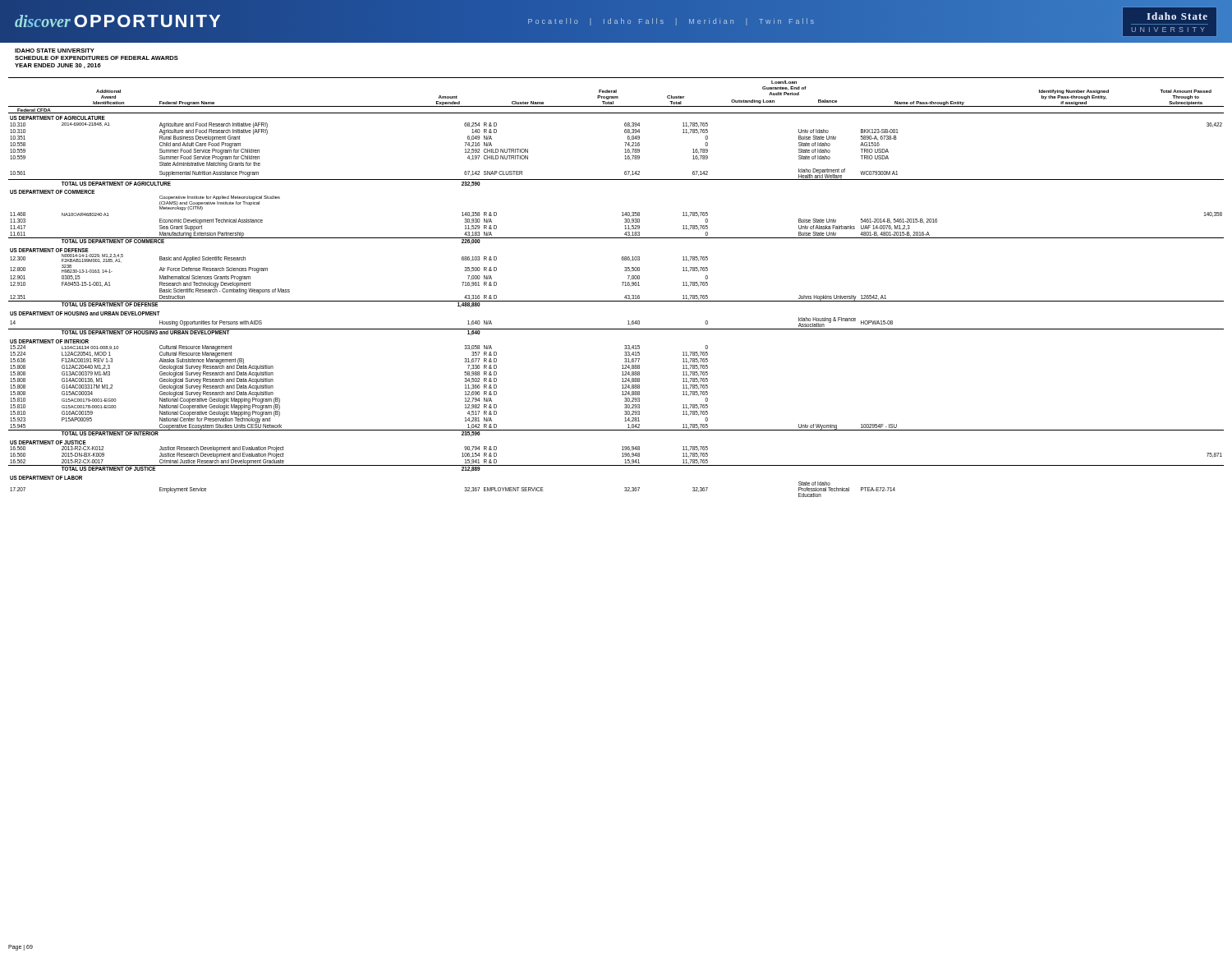Select the table that reads "Univ of Idaho"
Image resolution: width=1232 pixels, height=953 pixels.
(616, 506)
